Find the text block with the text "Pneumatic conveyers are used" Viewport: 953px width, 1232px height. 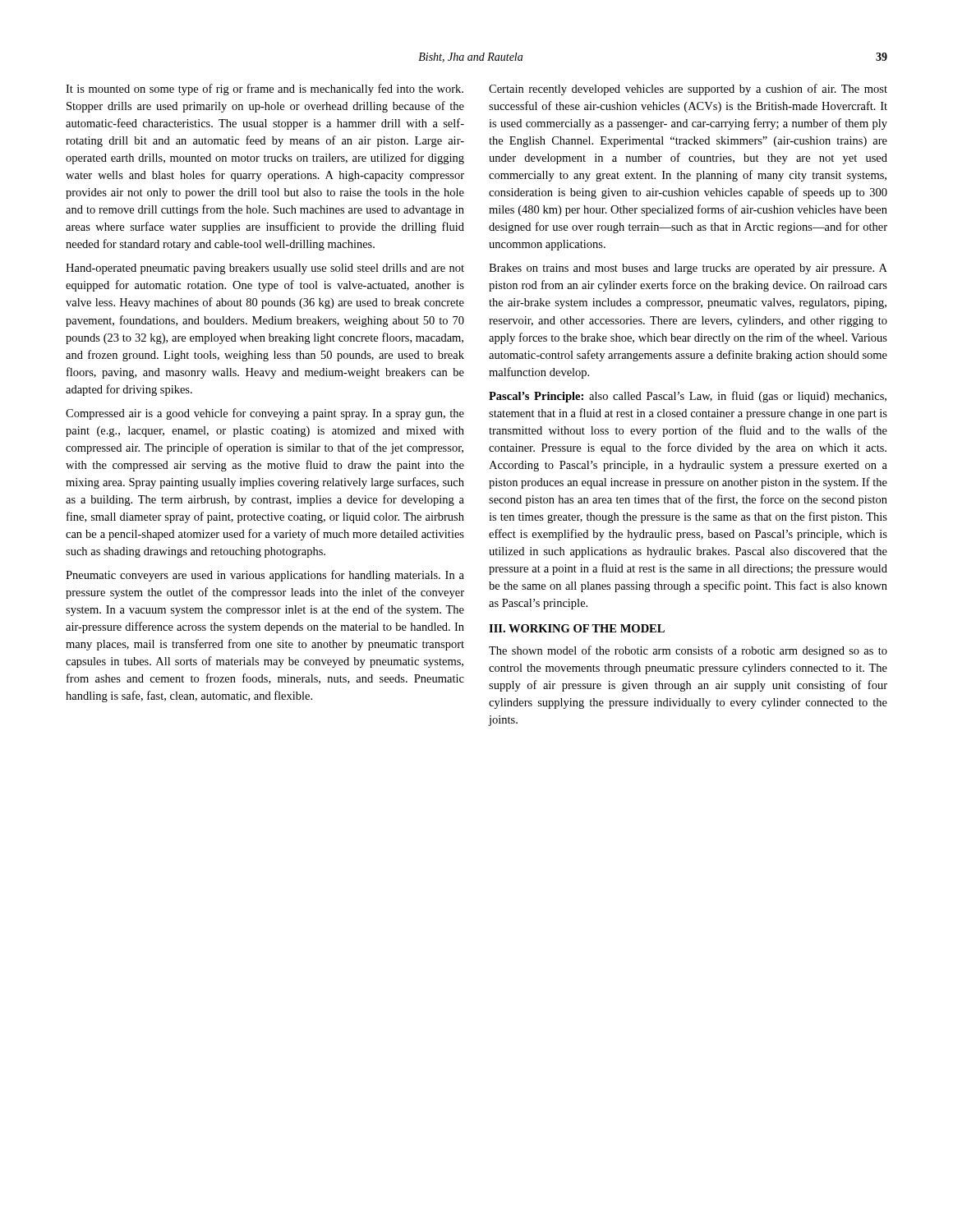[265, 636]
